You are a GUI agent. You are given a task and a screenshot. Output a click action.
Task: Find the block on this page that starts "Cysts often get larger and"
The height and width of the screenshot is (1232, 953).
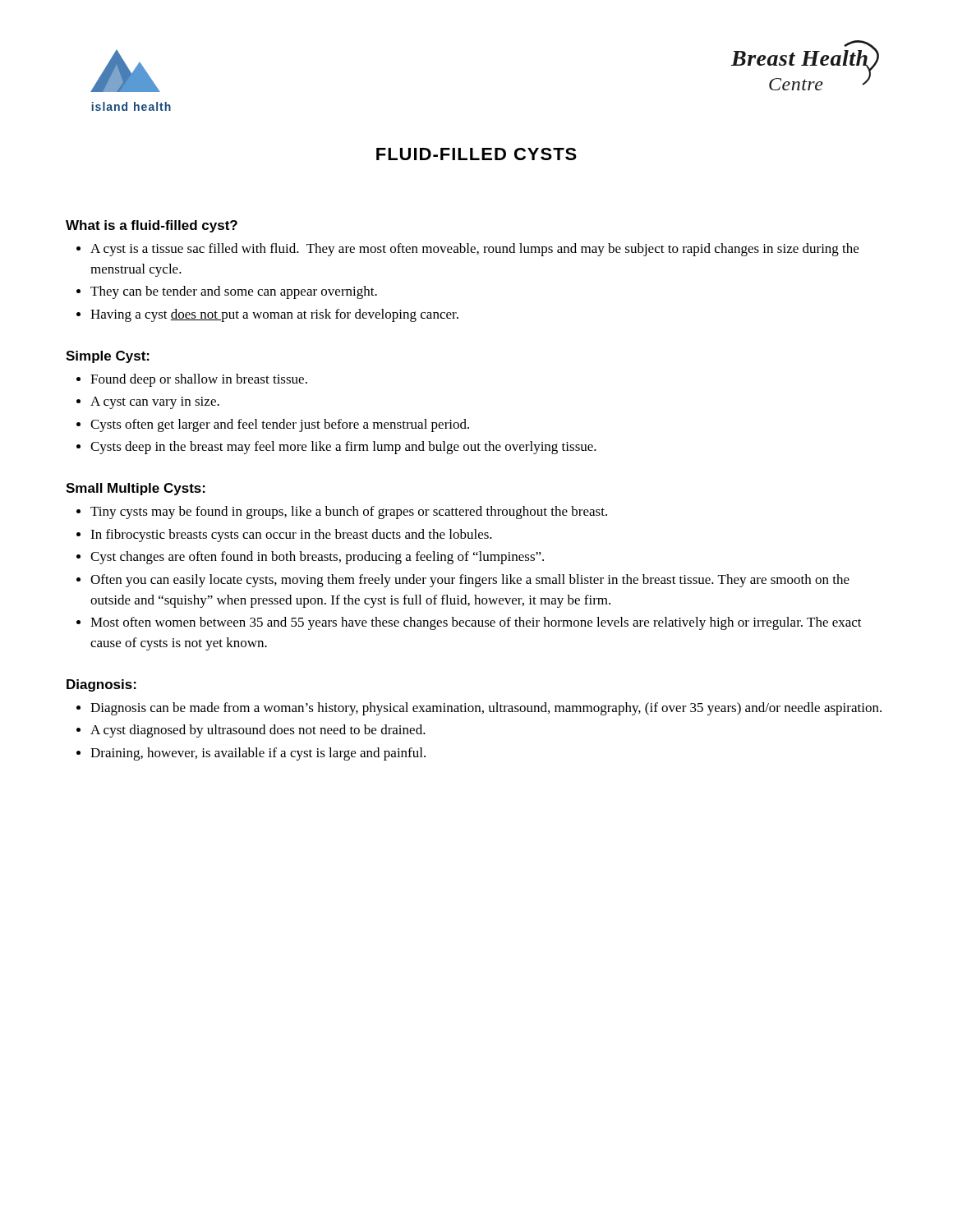click(476, 425)
